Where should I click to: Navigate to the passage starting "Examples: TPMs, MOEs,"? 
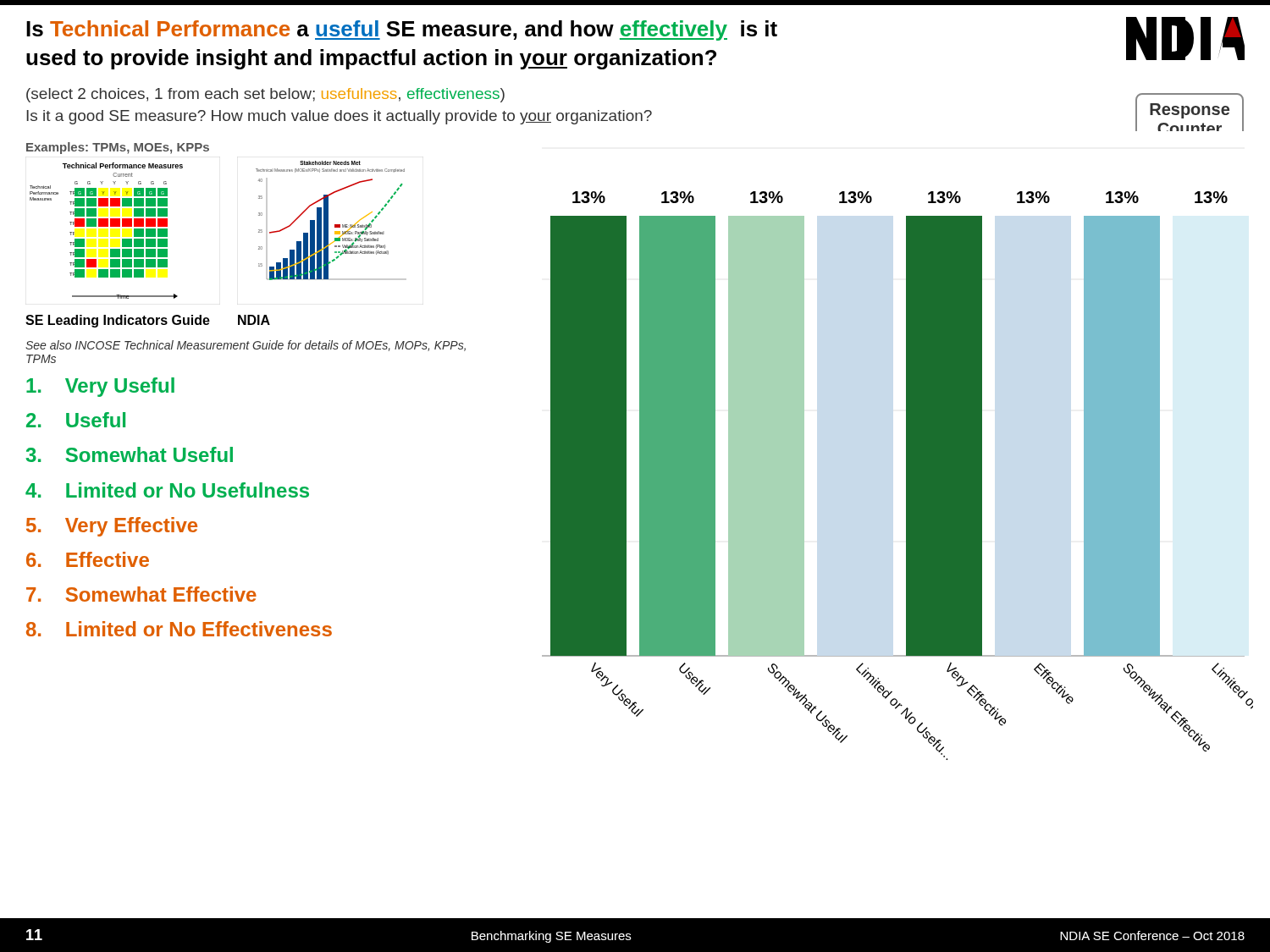click(x=118, y=147)
